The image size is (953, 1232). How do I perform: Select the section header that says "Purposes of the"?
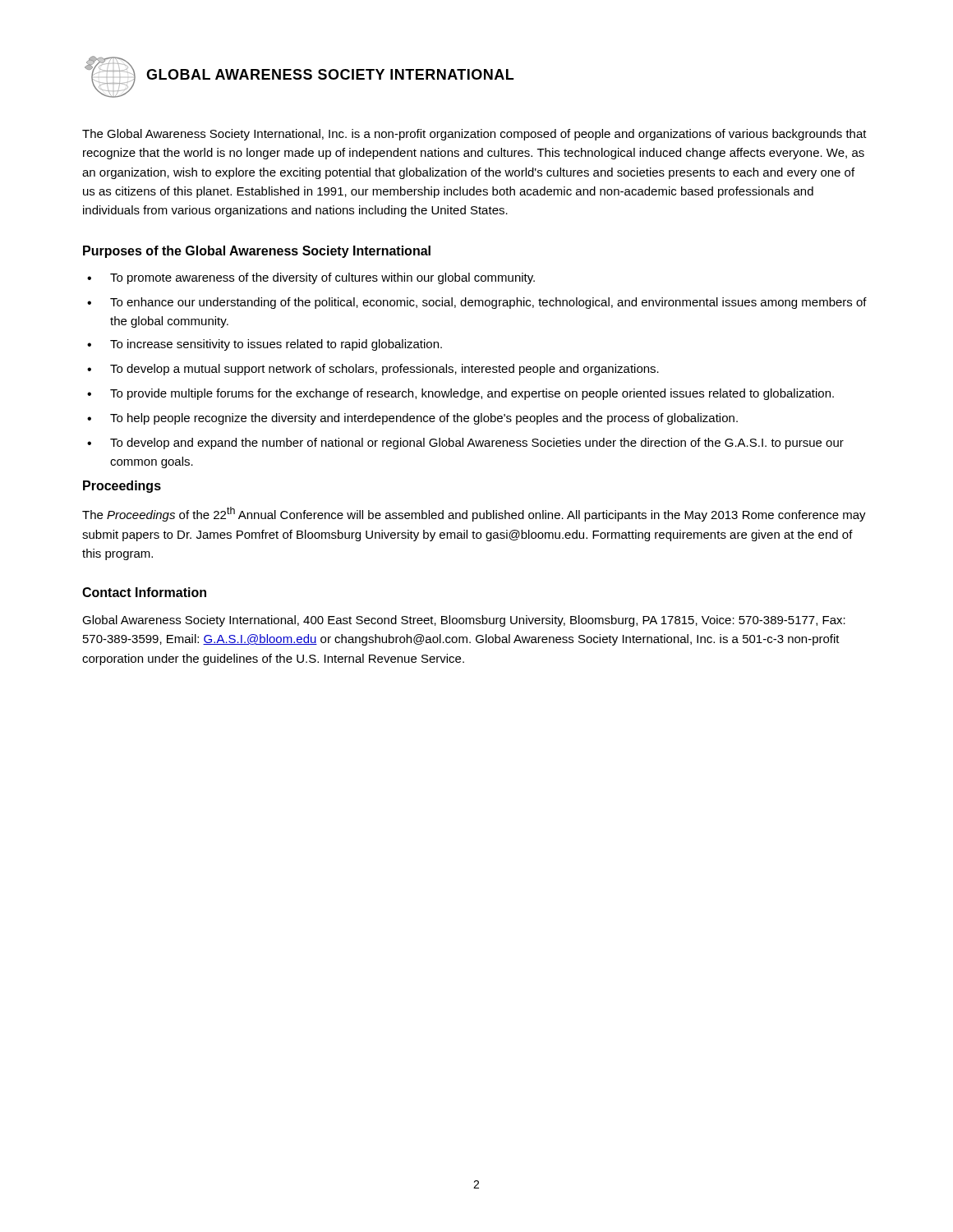pos(257,251)
